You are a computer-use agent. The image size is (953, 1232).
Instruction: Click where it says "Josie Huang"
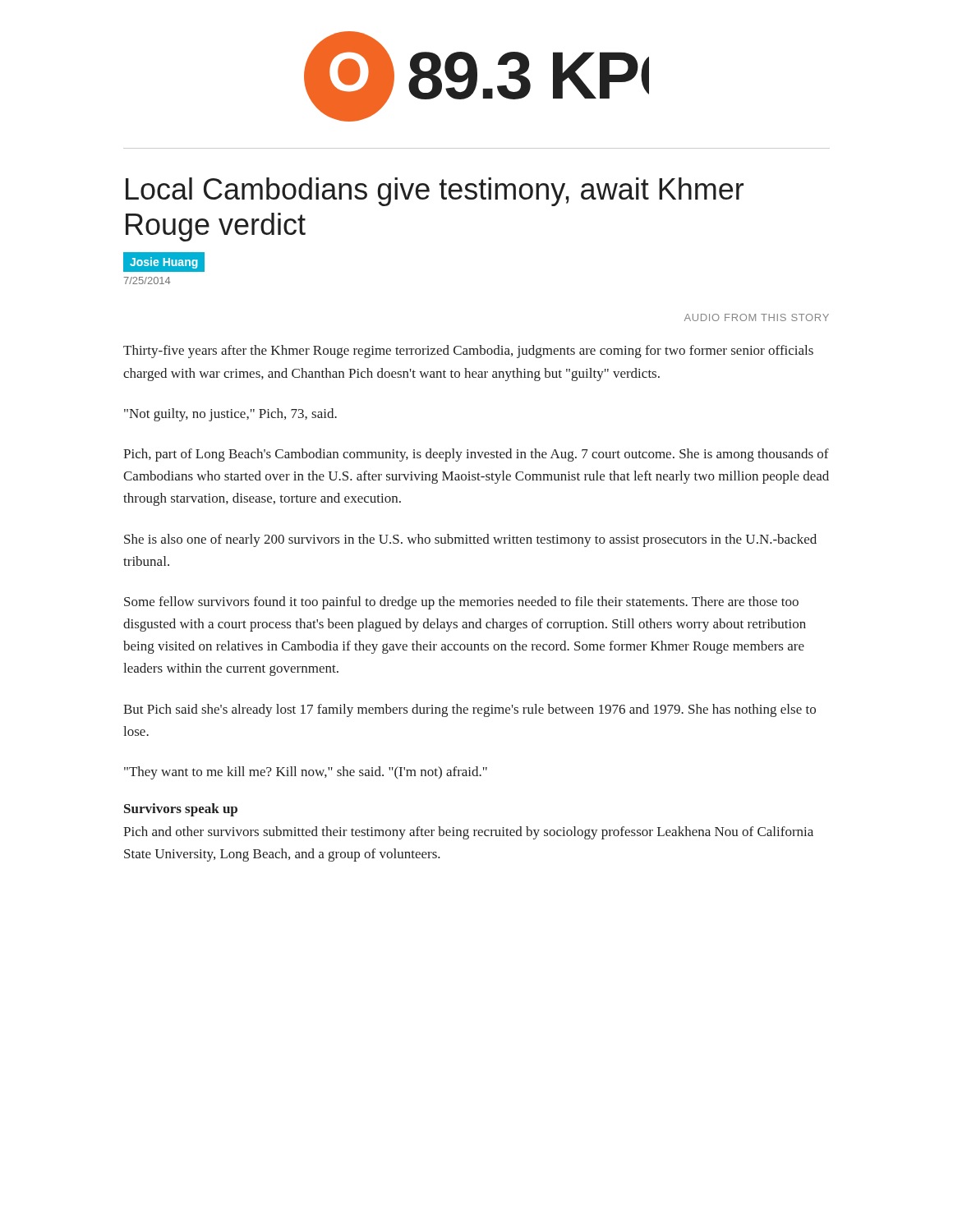pyautogui.click(x=164, y=262)
